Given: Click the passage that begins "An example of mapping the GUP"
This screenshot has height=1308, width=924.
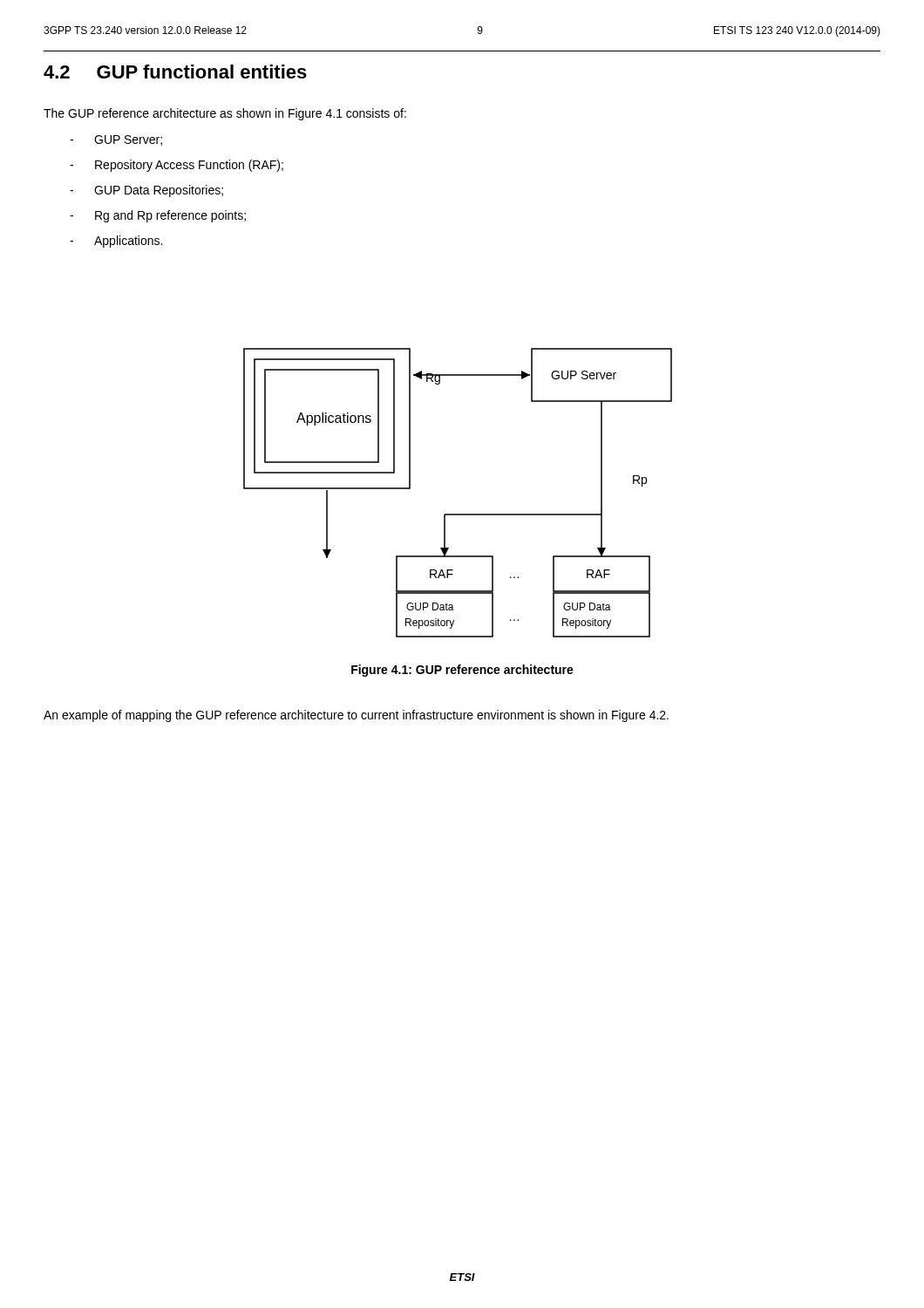Looking at the screenshot, I should [357, 715].
